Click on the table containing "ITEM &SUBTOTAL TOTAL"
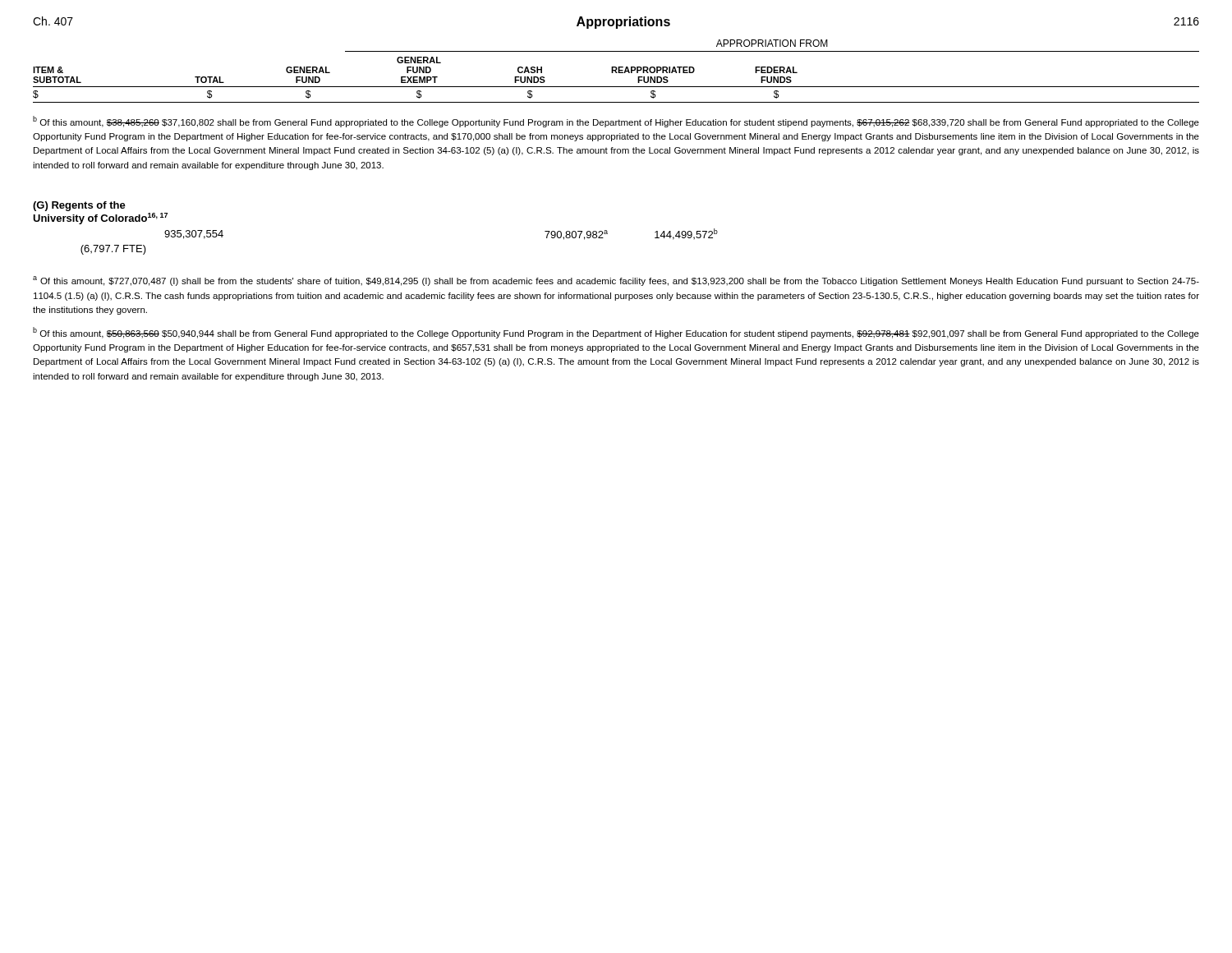Viewport: 1232px width, 953px height. (x=616, y=77)
